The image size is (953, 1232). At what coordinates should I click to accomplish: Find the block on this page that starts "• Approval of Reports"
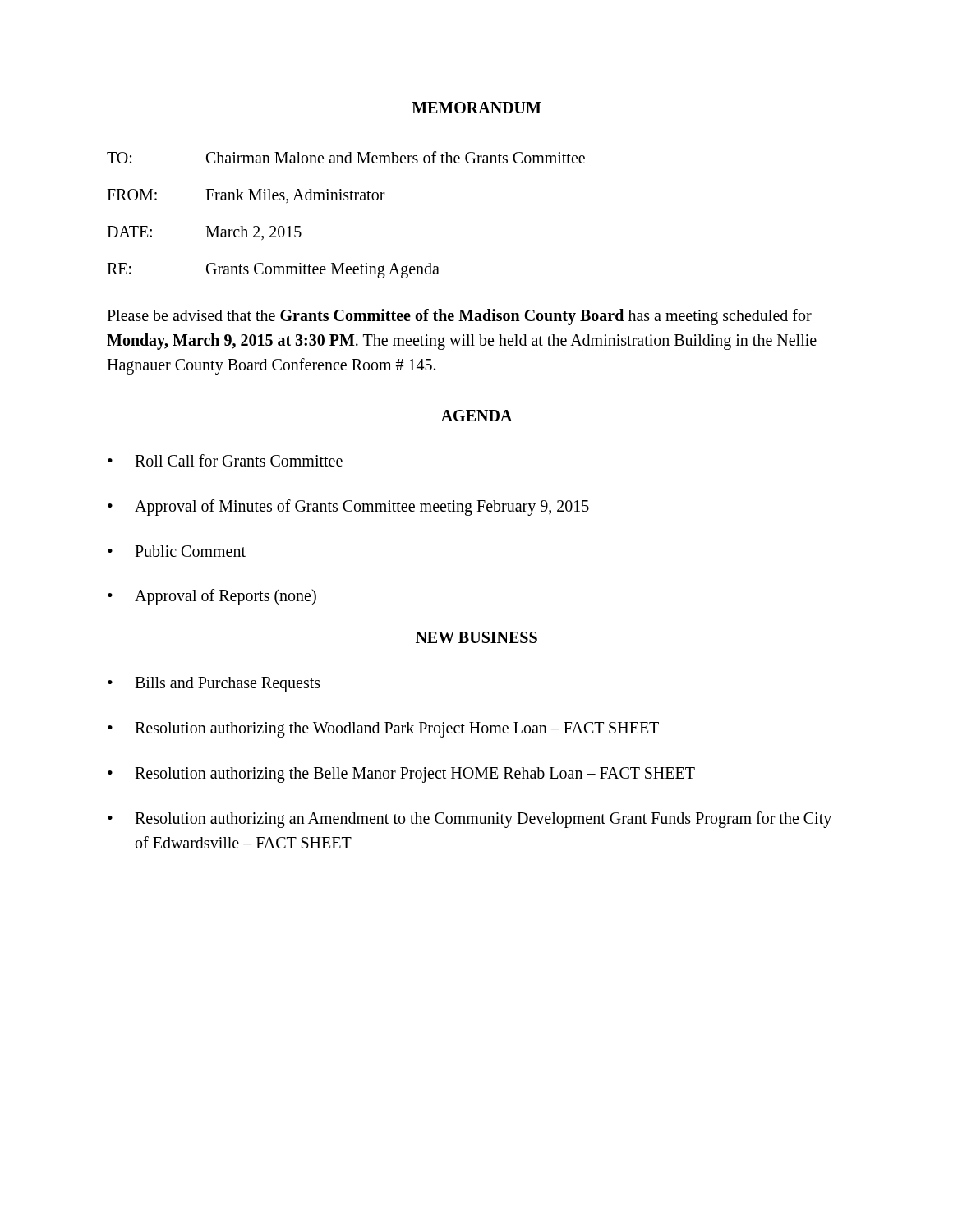(x=212, y=597)
